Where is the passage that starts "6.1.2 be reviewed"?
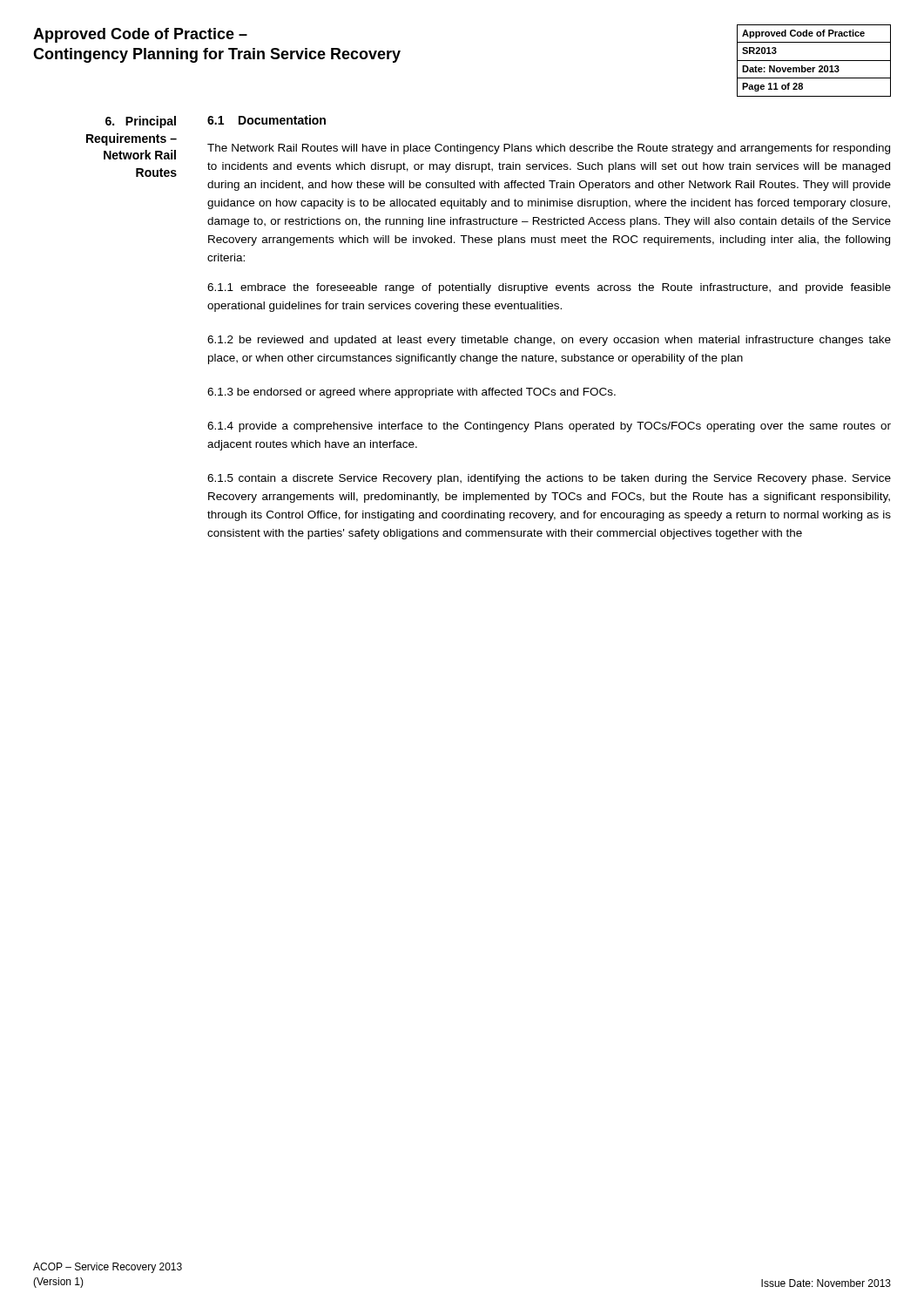This screenshot has width=924, height=1307. click(x=549, y=349)
